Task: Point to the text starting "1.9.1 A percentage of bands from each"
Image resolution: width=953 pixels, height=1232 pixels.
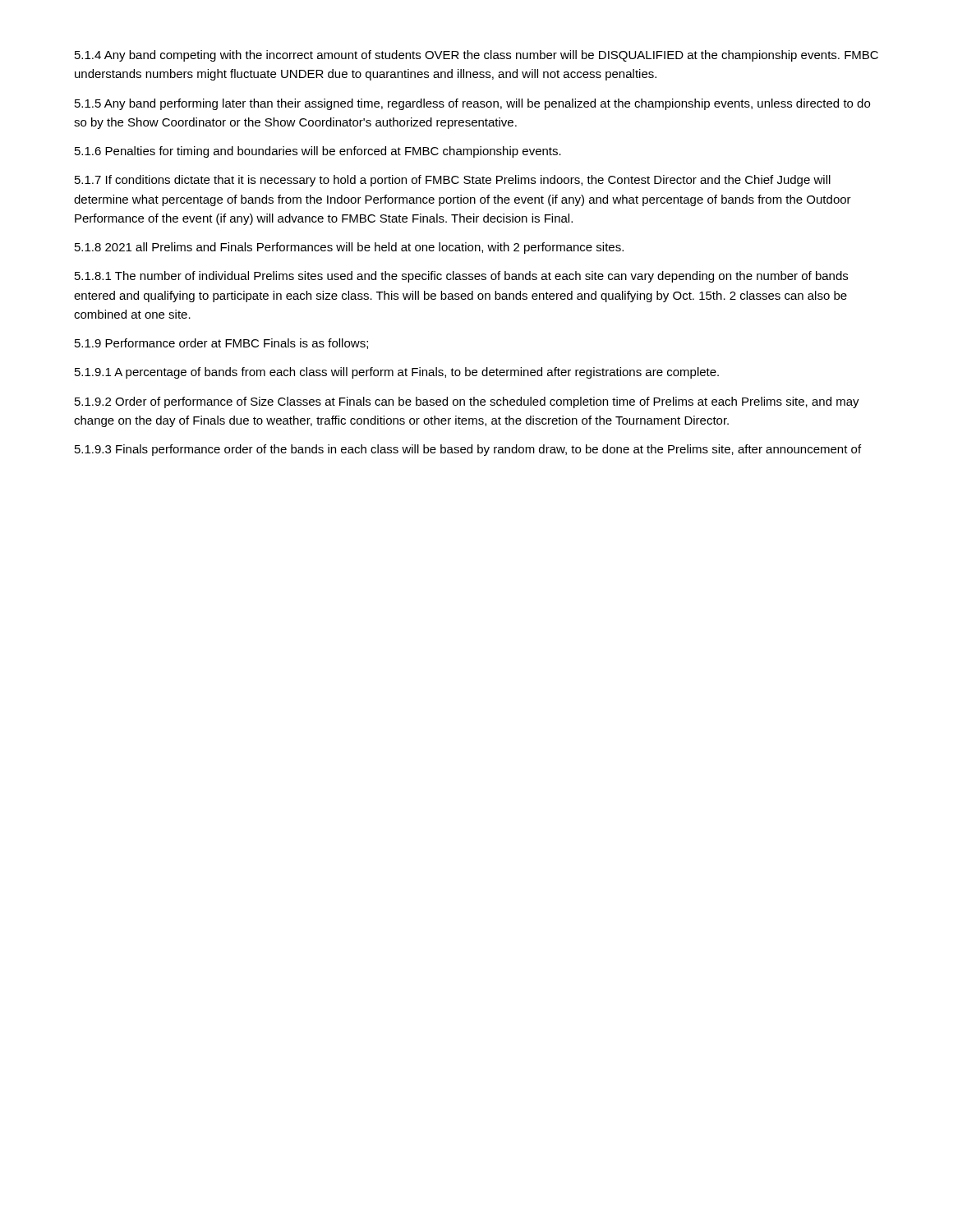Action: (x=397, y=372)
